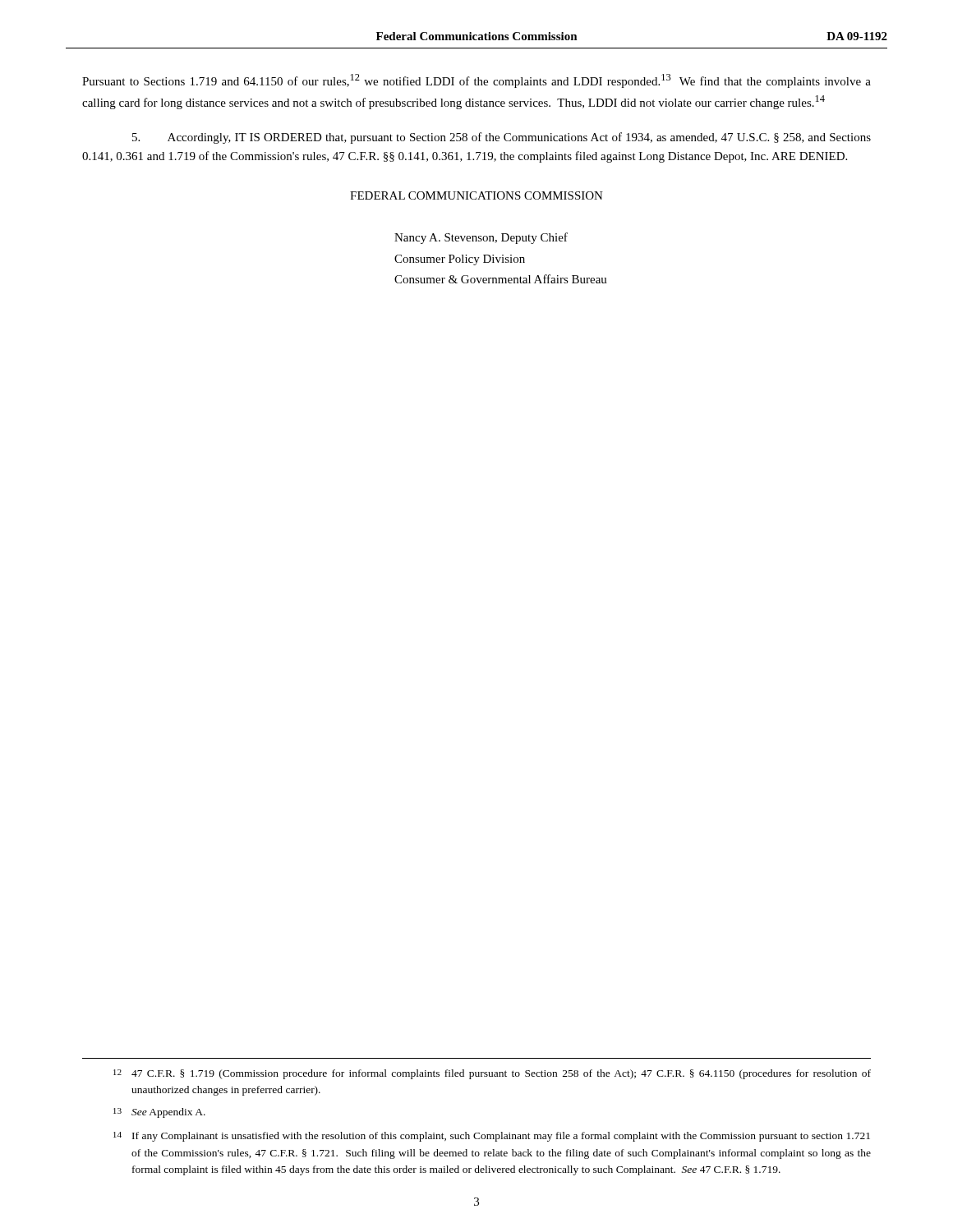Find the text starting "Nancy A. Stevenson, Deputy Chief"
Image resolution: width=953 pixels, height=1232 pixels.
click(501, 258)
